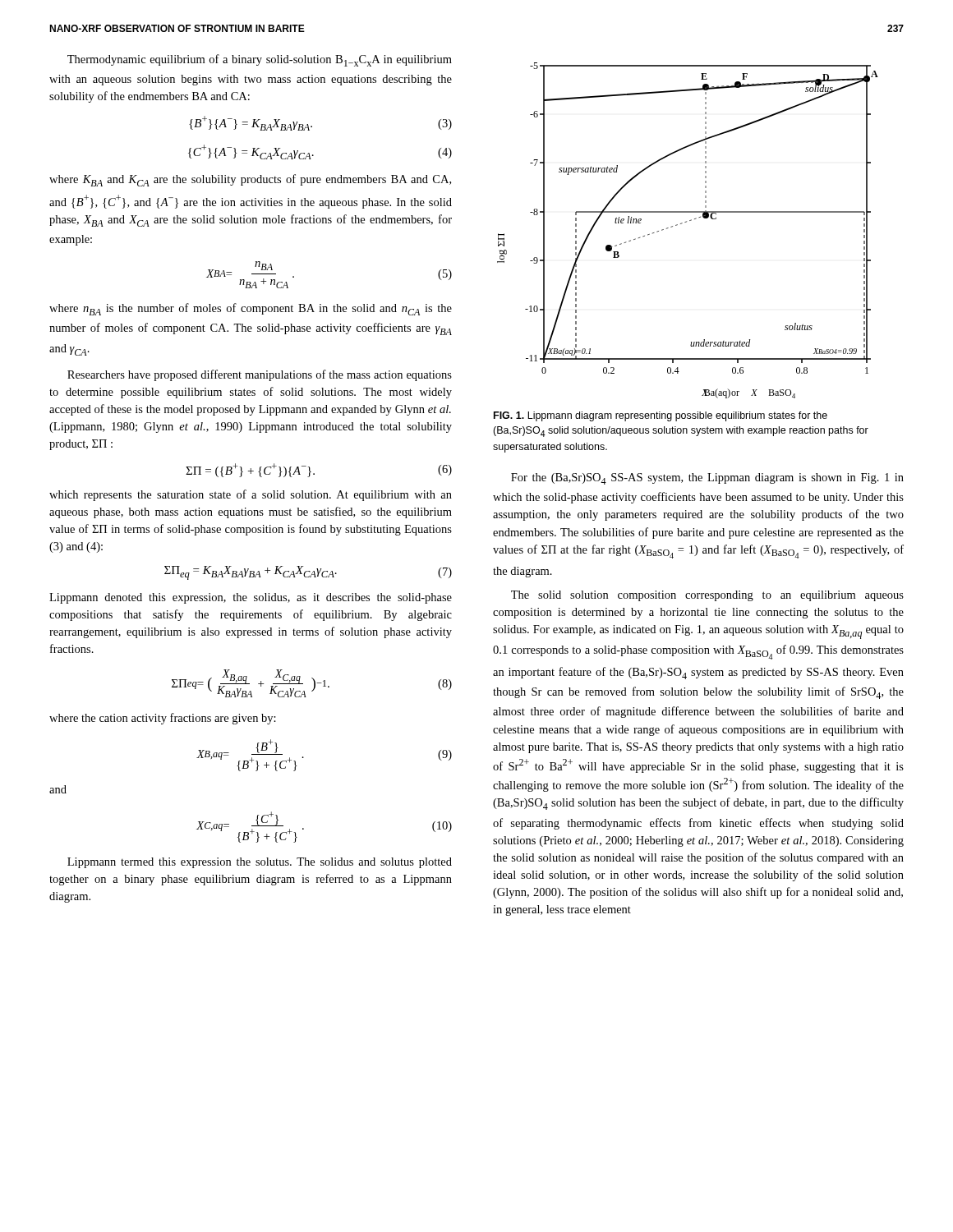The image size is (953, 1232).
Task: Select the continuous plot
Action: point(694,227)
